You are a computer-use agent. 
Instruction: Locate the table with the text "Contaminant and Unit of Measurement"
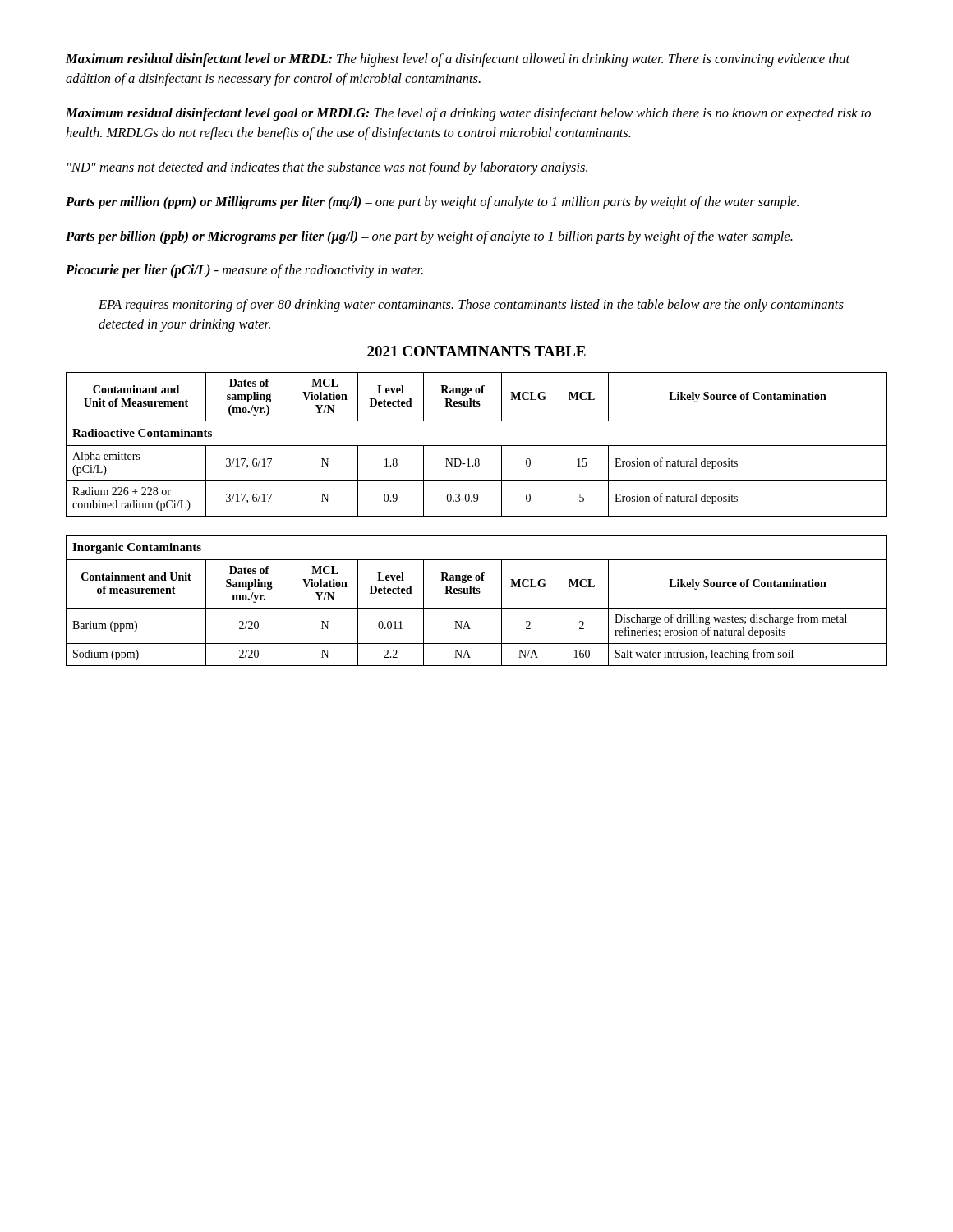pyautogui.click(x=476, y=445)
